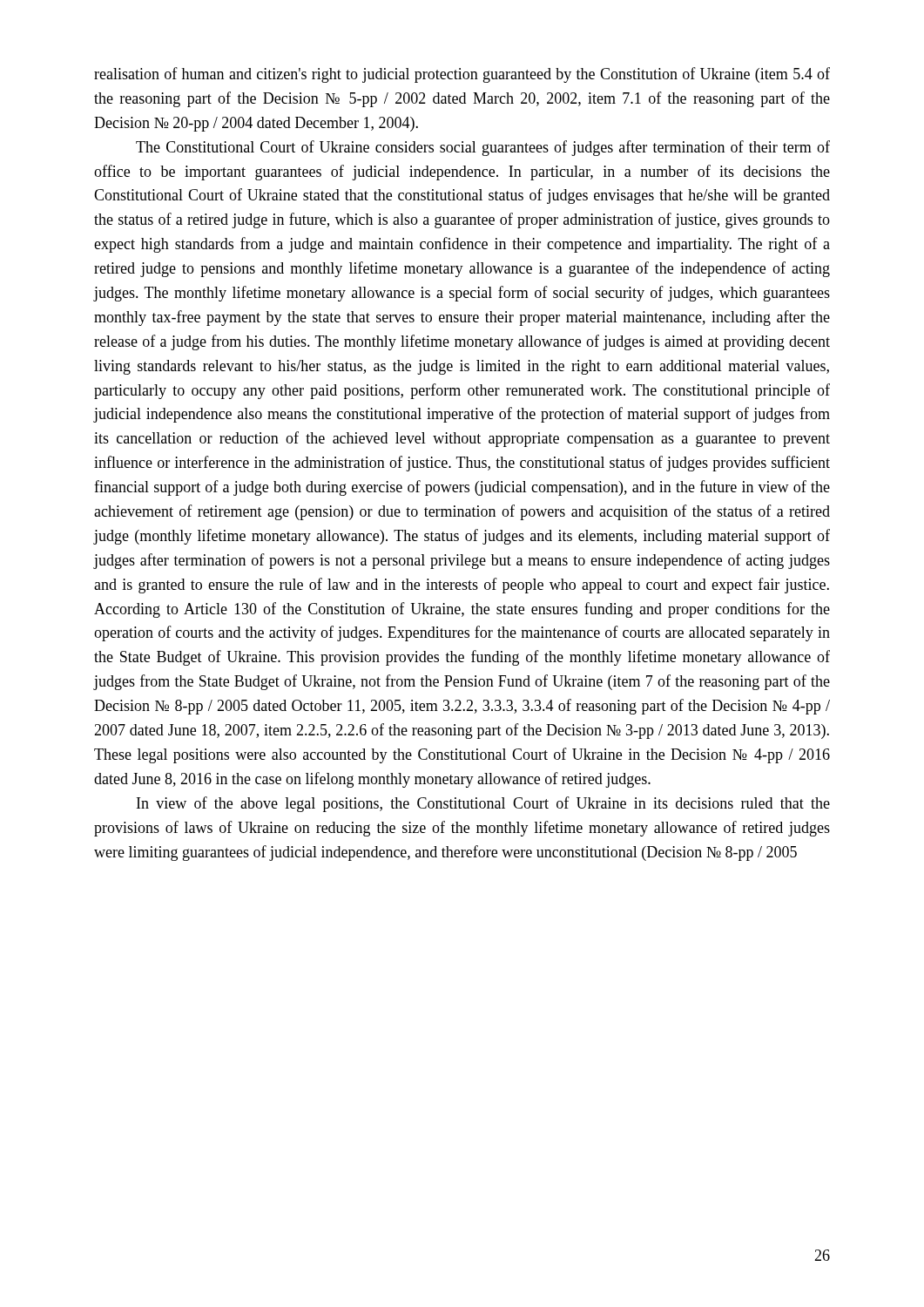
Task: Click on the element starting "The Constitutional Court"
Action: (x=462, y=463)
